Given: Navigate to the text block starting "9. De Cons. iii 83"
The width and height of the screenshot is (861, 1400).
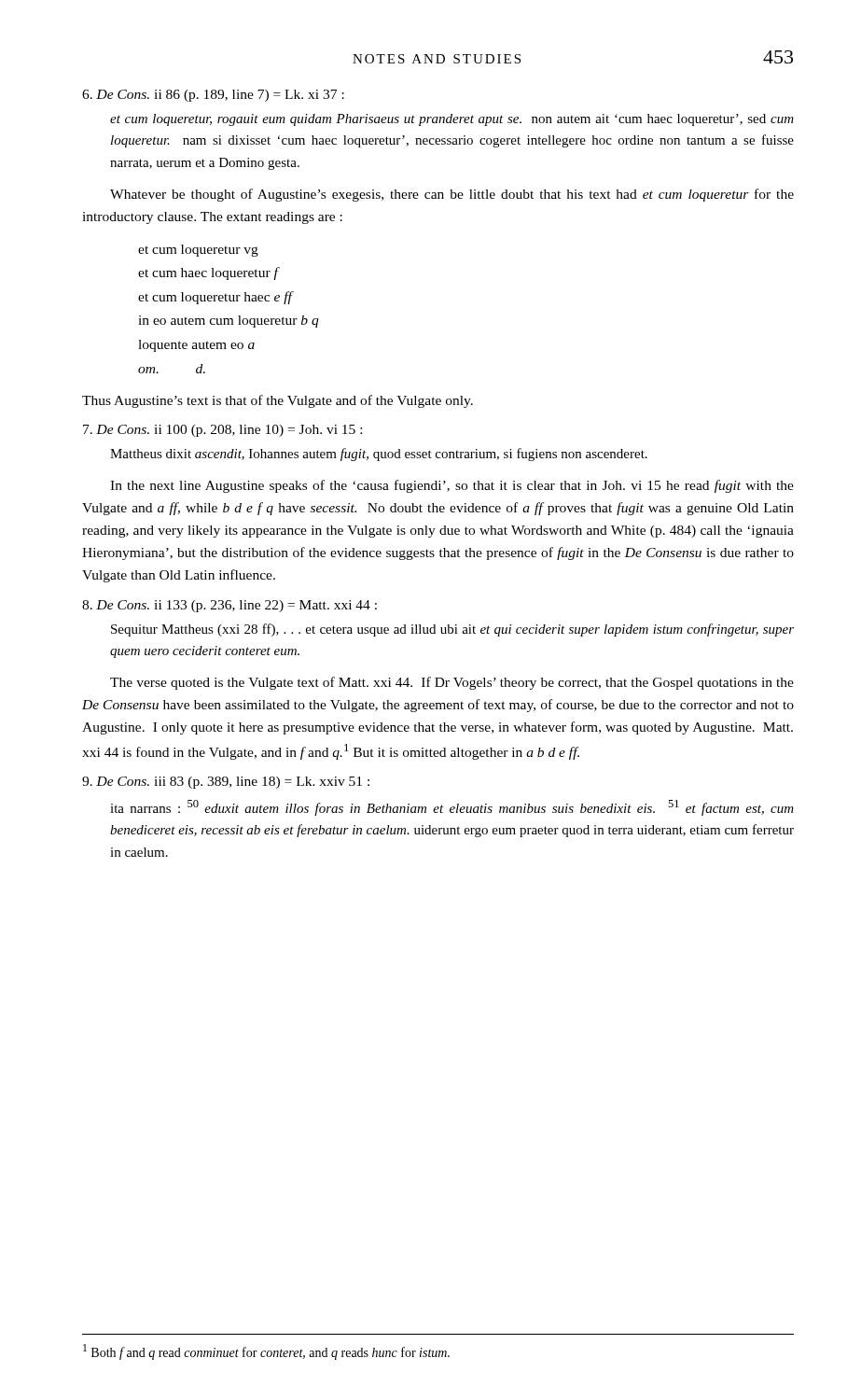Looking at the screenshot, I should click(x=226, y=781).
